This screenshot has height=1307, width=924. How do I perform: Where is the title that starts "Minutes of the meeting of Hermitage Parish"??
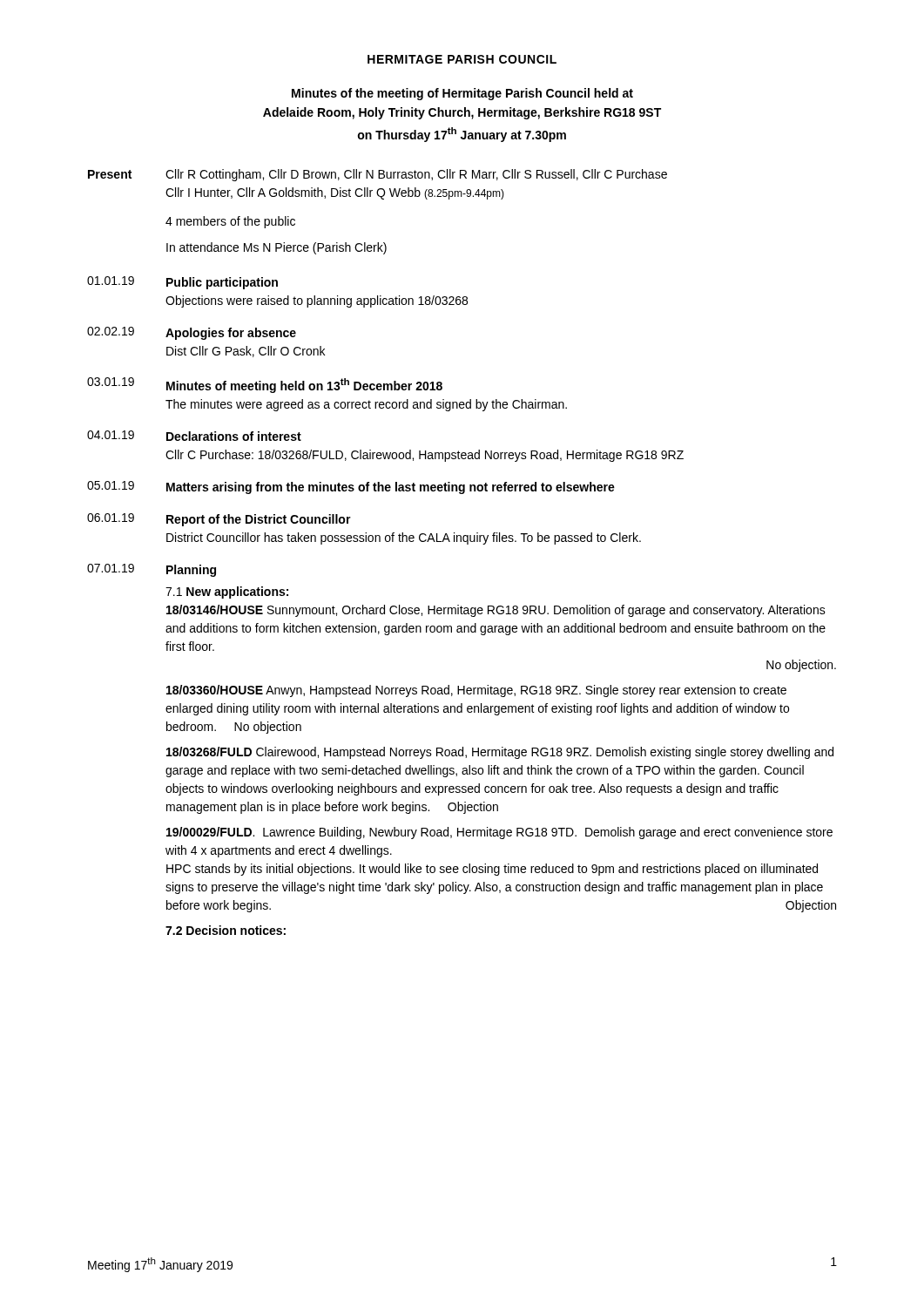tap(462, 114)
